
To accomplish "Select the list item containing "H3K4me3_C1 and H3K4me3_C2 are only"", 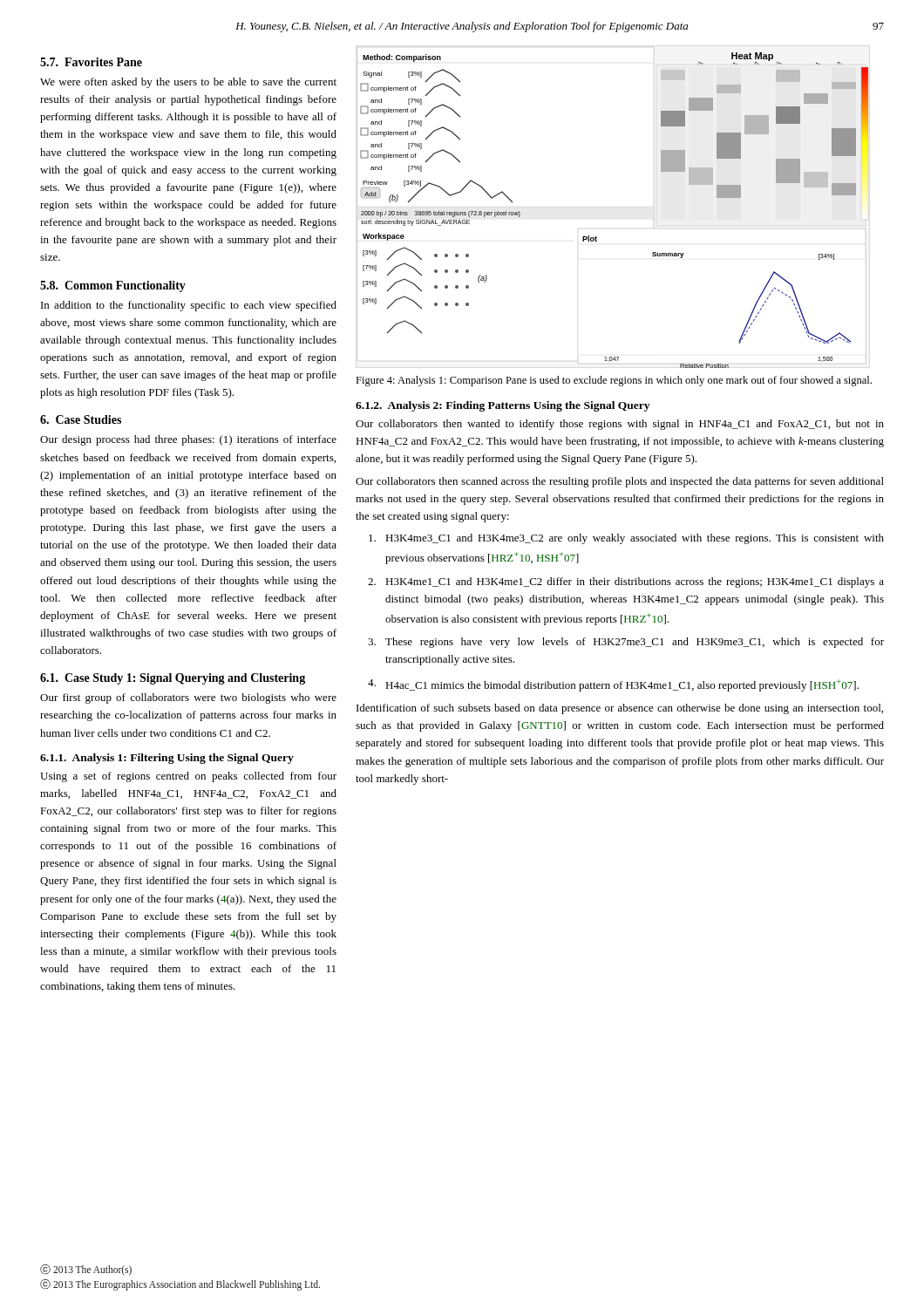I will (x=626, y=548).
